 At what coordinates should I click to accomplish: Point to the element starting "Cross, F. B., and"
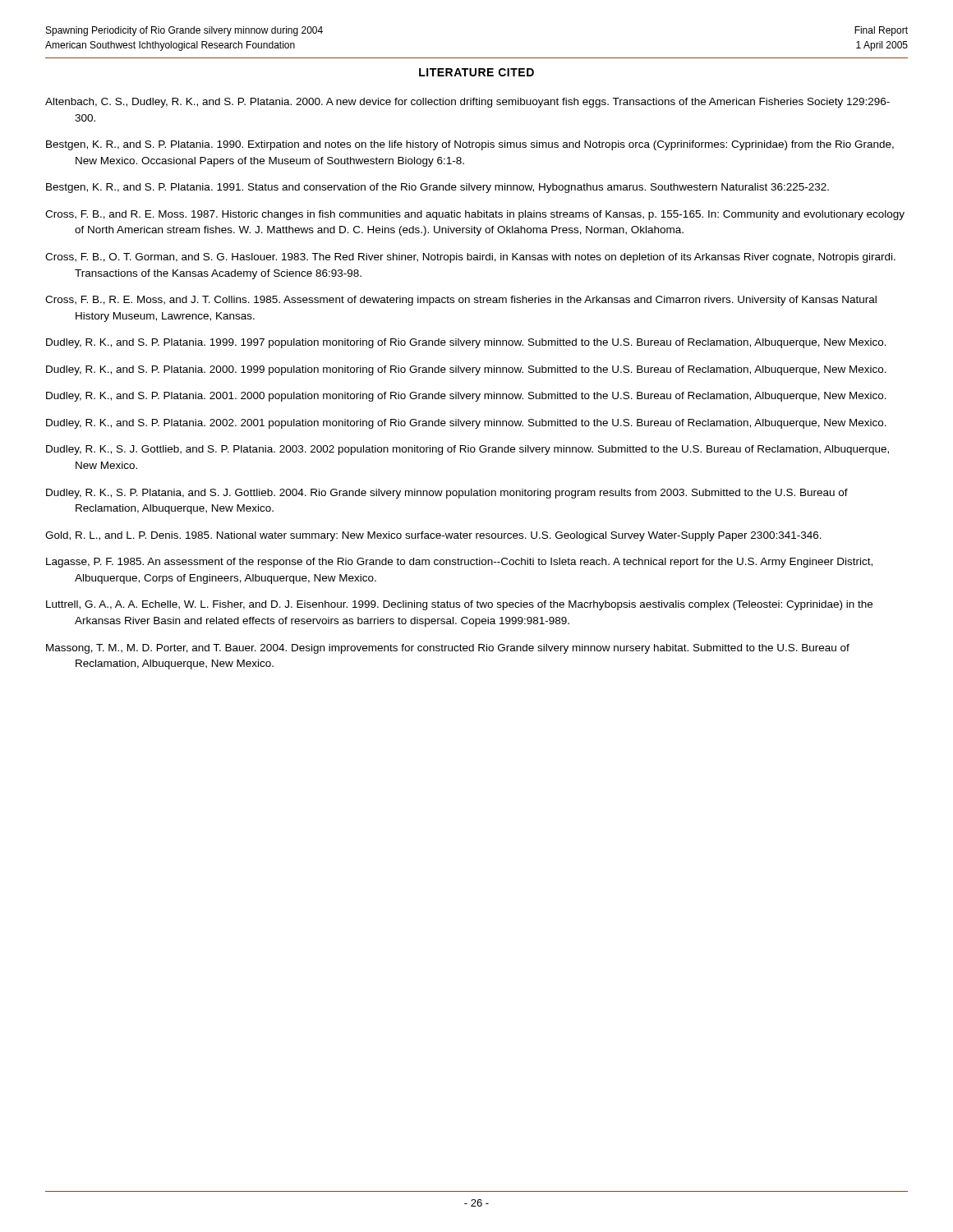tap(475, 222)
